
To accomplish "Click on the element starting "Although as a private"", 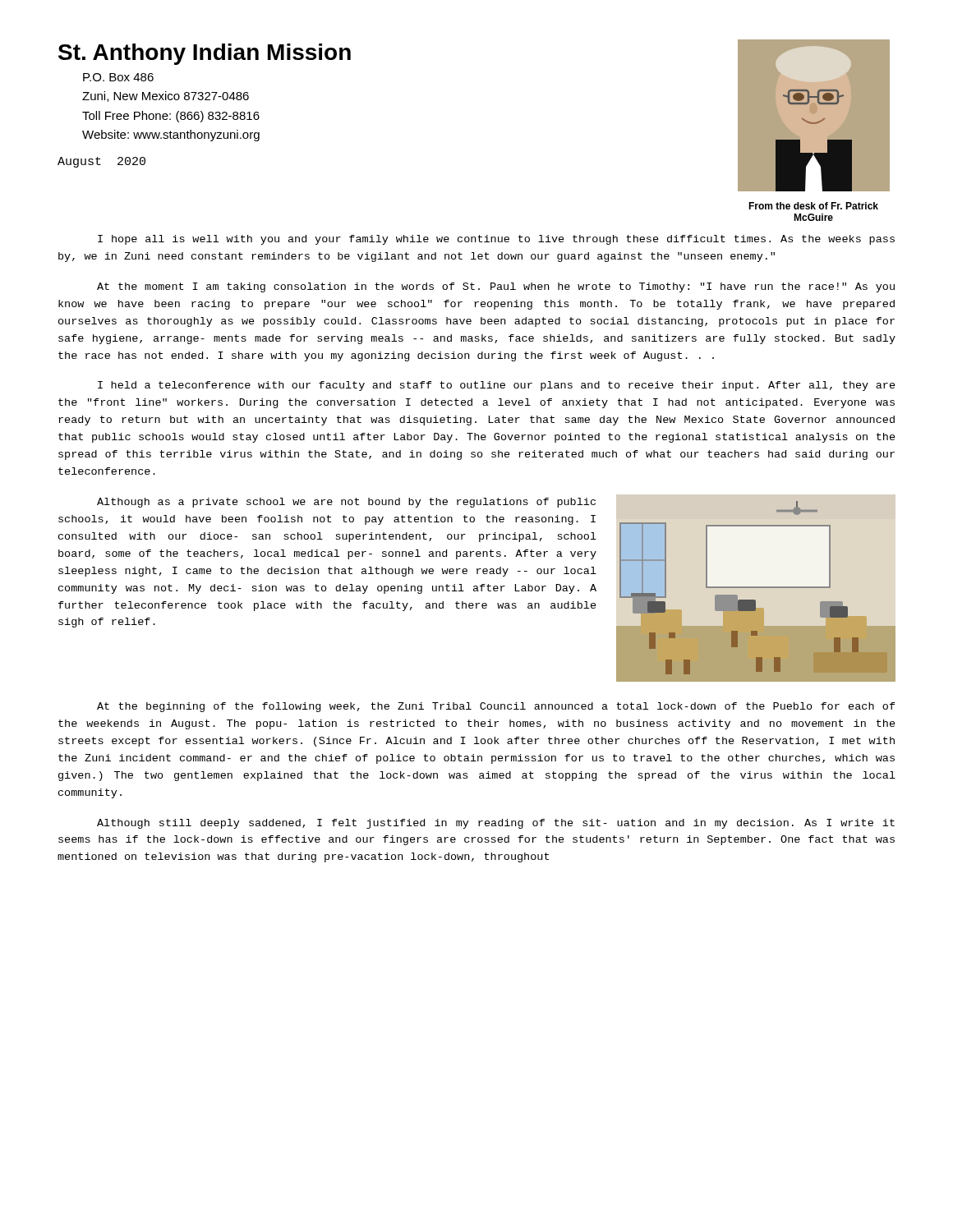I will click(327, 562).
